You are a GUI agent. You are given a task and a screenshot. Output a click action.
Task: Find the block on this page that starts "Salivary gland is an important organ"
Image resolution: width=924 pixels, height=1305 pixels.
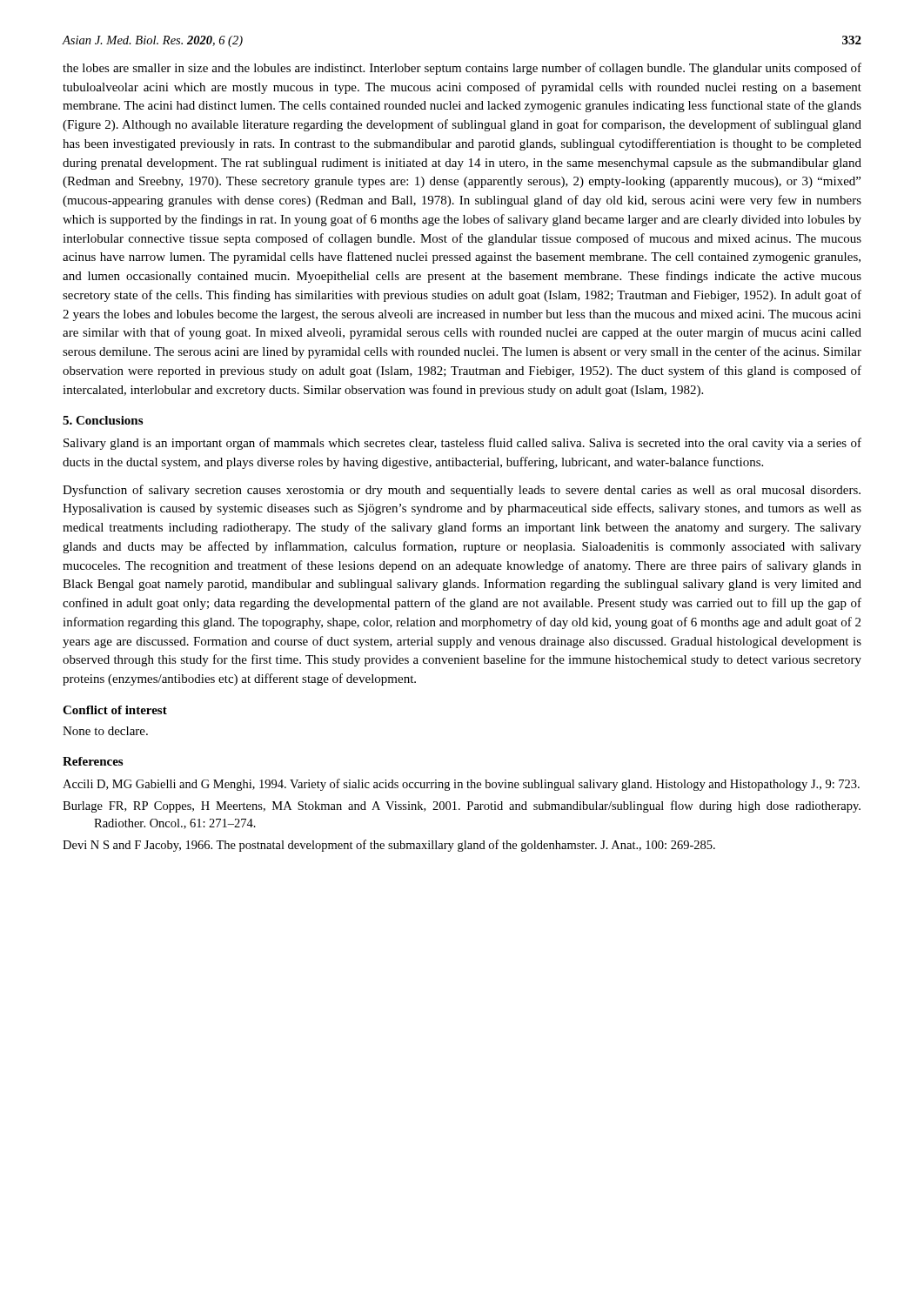point(462,452)
